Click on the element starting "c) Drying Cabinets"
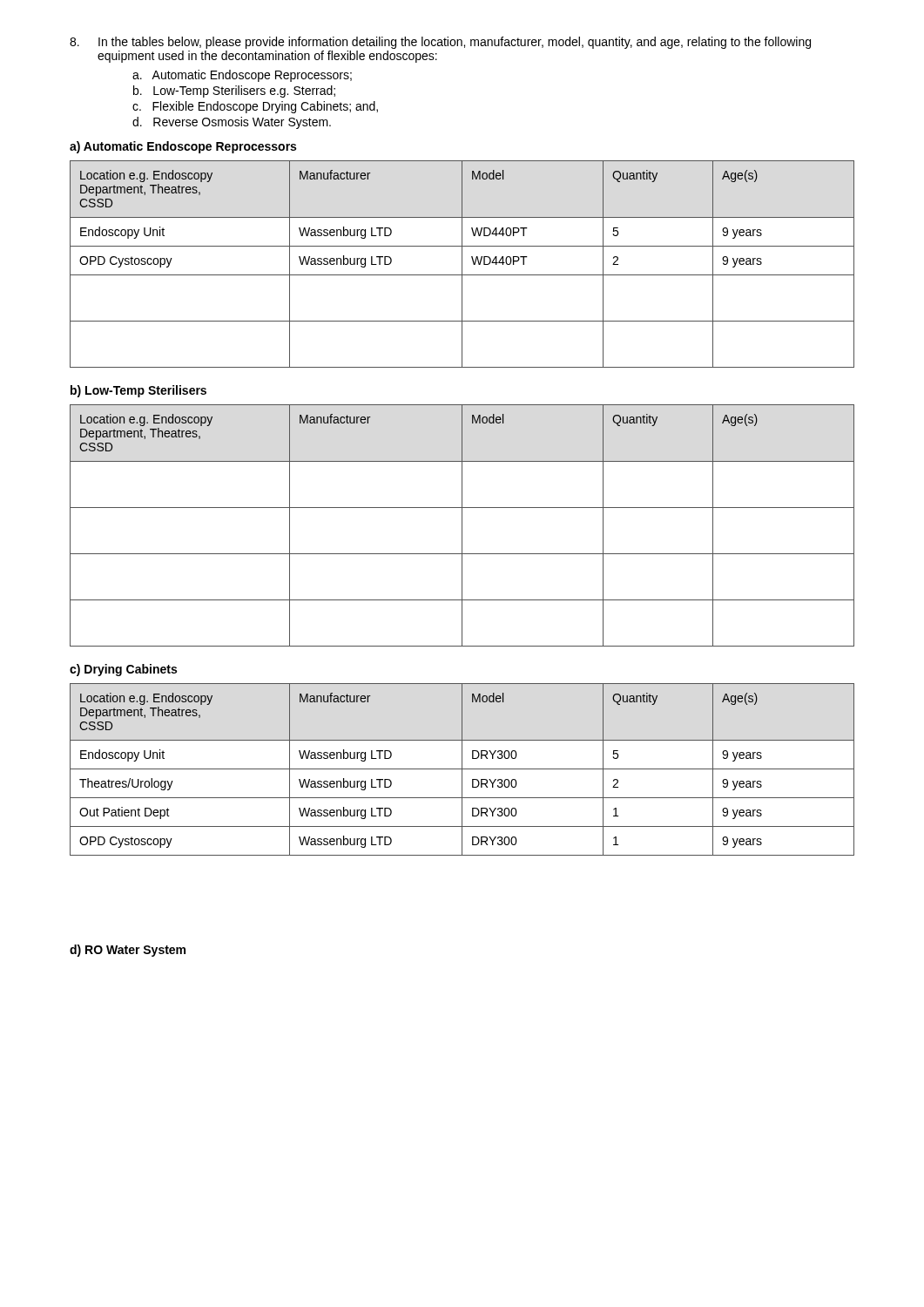The width and height of the screenshot is (924, 1307). coord(124,669)
